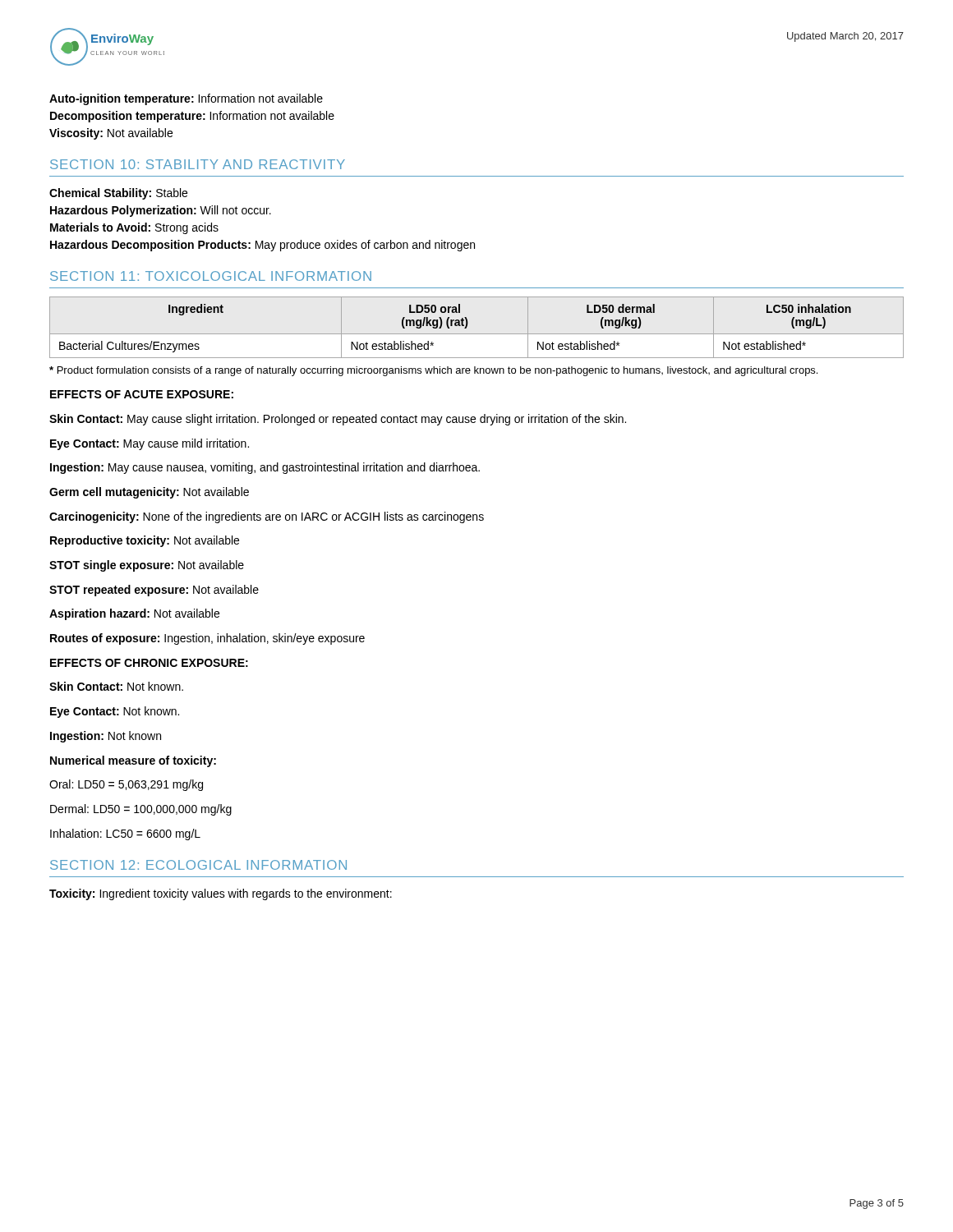Screen dimensions: 1232x953
Task: Point to the text starting "Routes of exposure: Ingestion, inhalation,"
Action: (207, 639)
